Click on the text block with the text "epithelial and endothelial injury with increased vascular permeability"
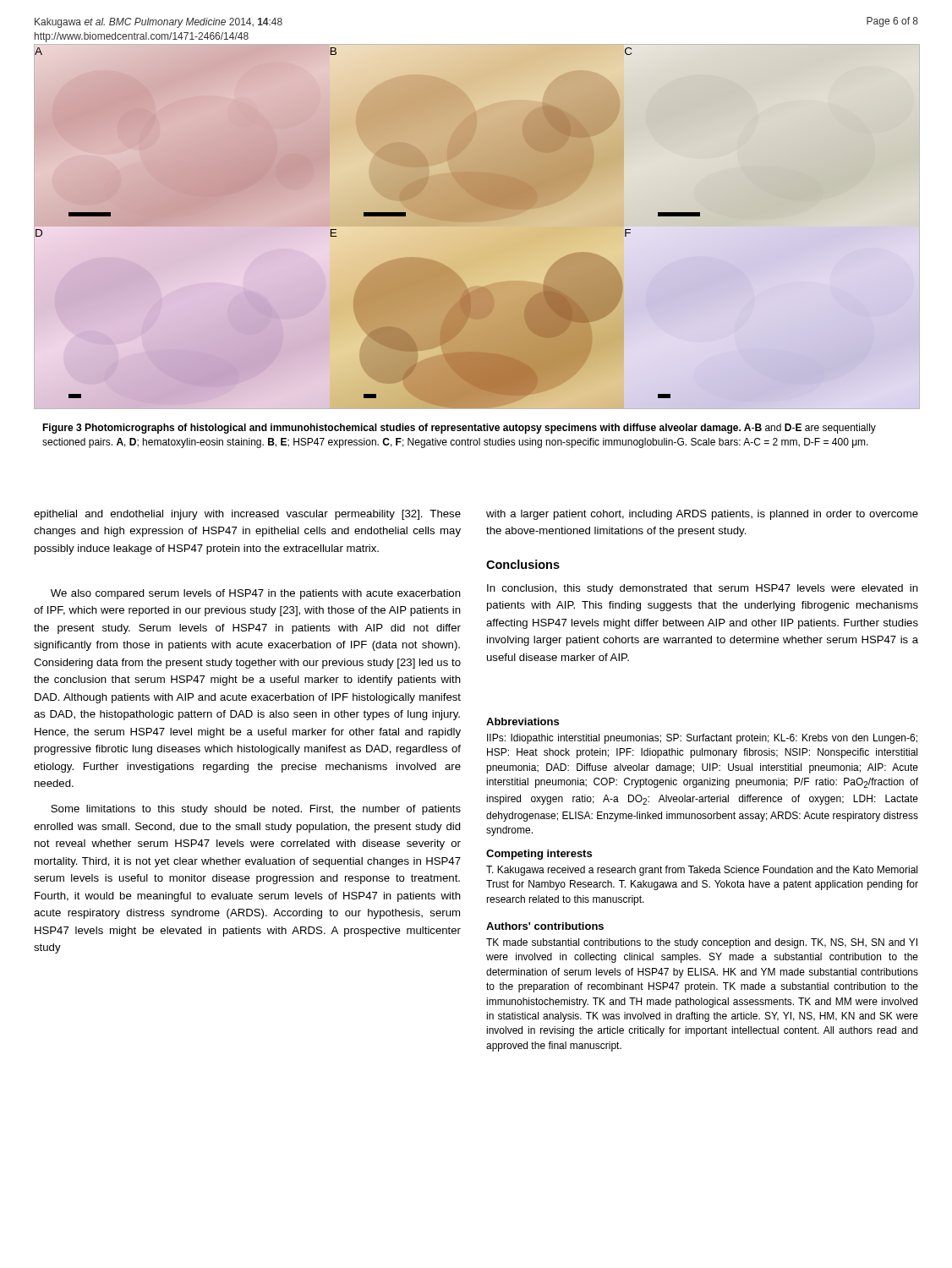The image size is (952, 1268). click(x=247, y=531)
